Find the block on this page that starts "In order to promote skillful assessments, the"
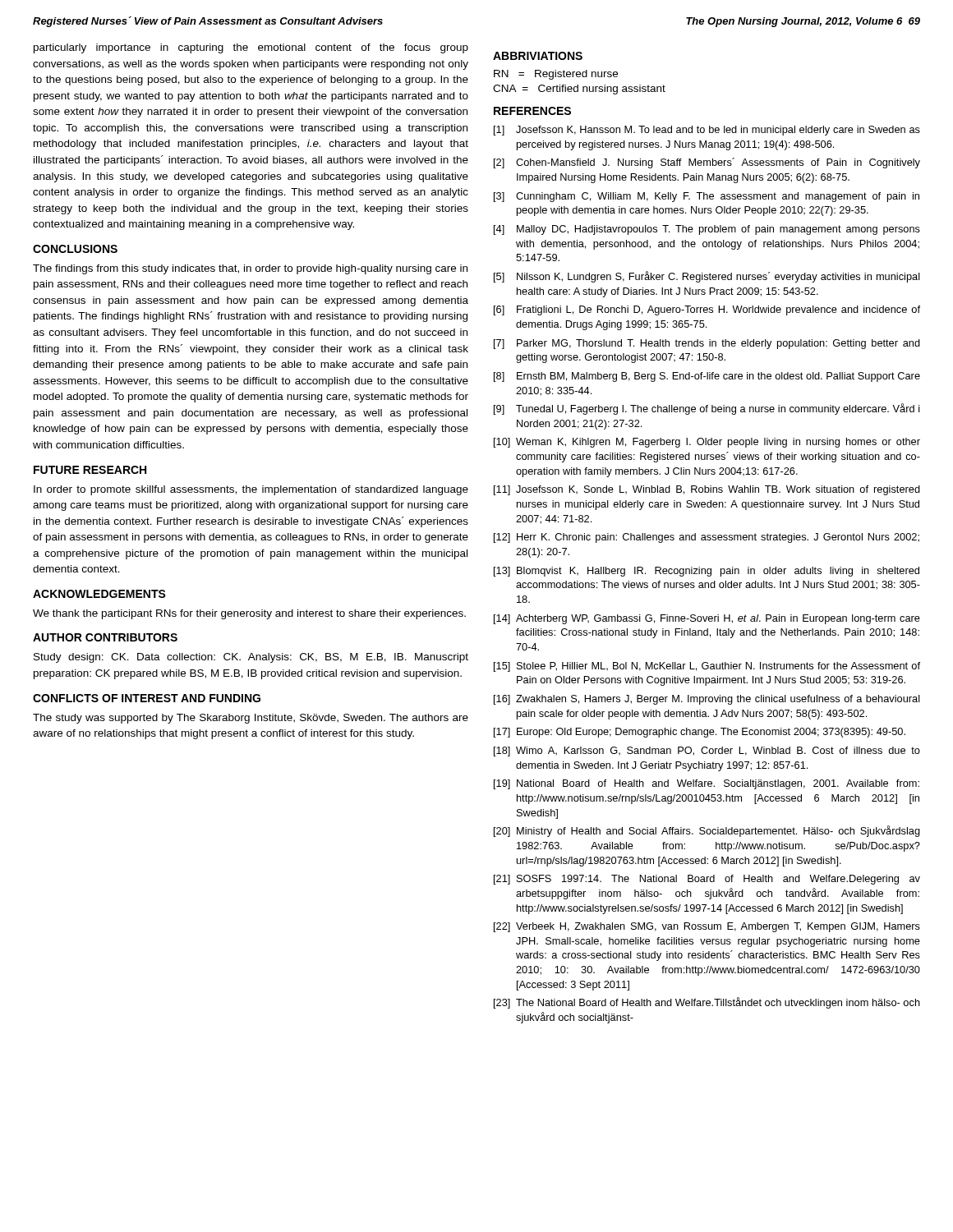The width and height of the screenshot is (953, 1232). 251,529
